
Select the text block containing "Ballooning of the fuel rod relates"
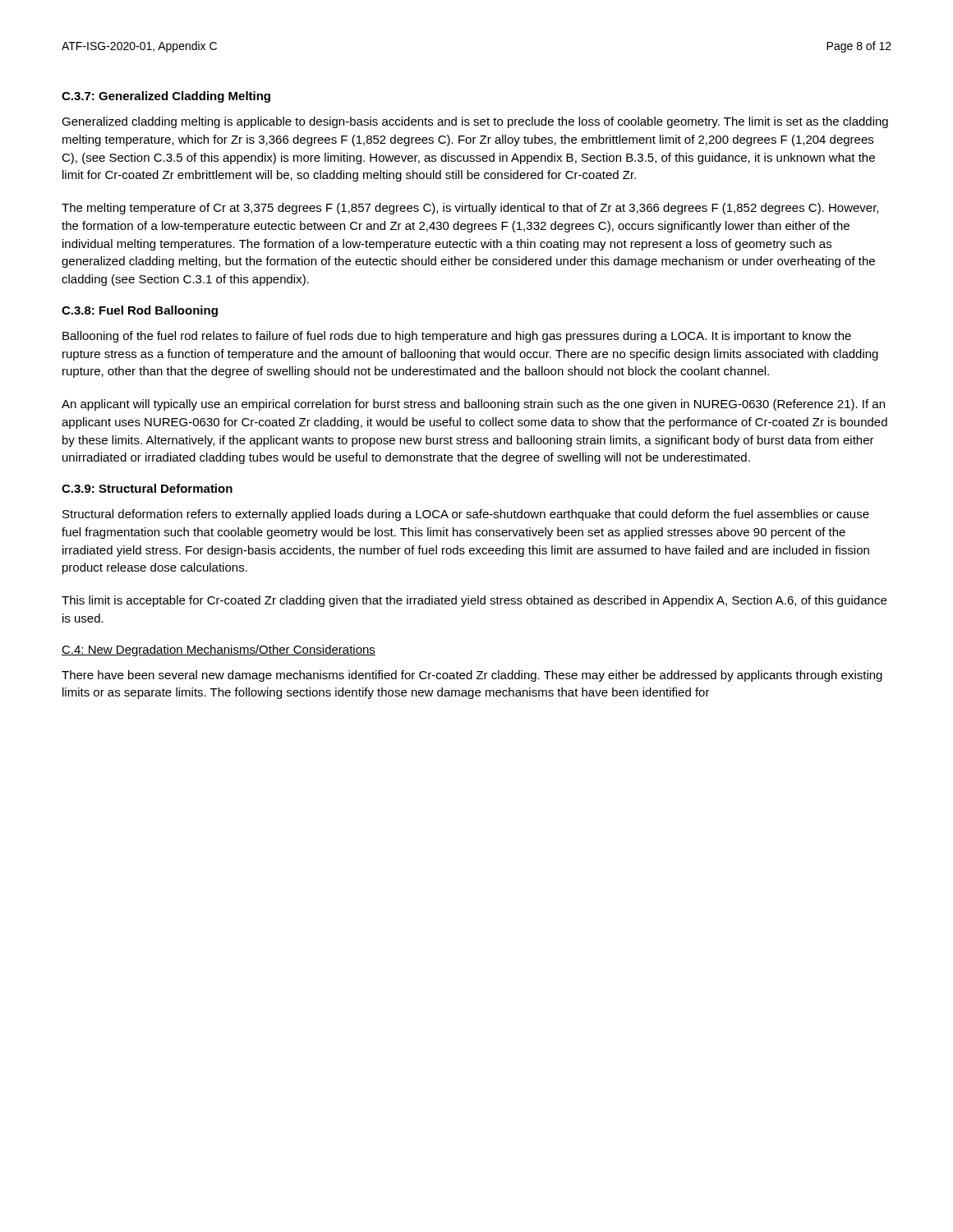tap(470, 353)
